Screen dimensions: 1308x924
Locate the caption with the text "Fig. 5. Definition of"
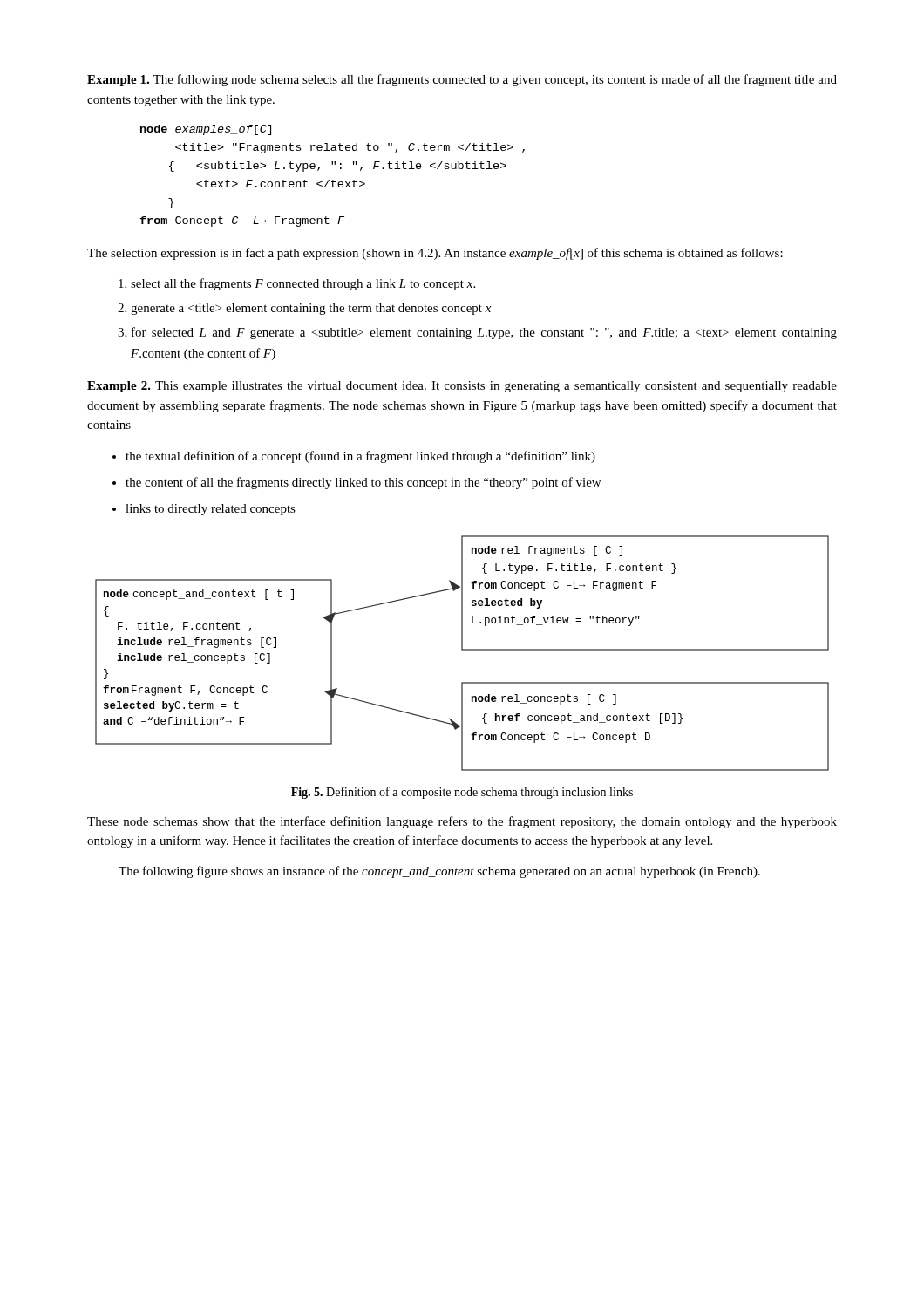pyautogui.click(x=462, y=792)
